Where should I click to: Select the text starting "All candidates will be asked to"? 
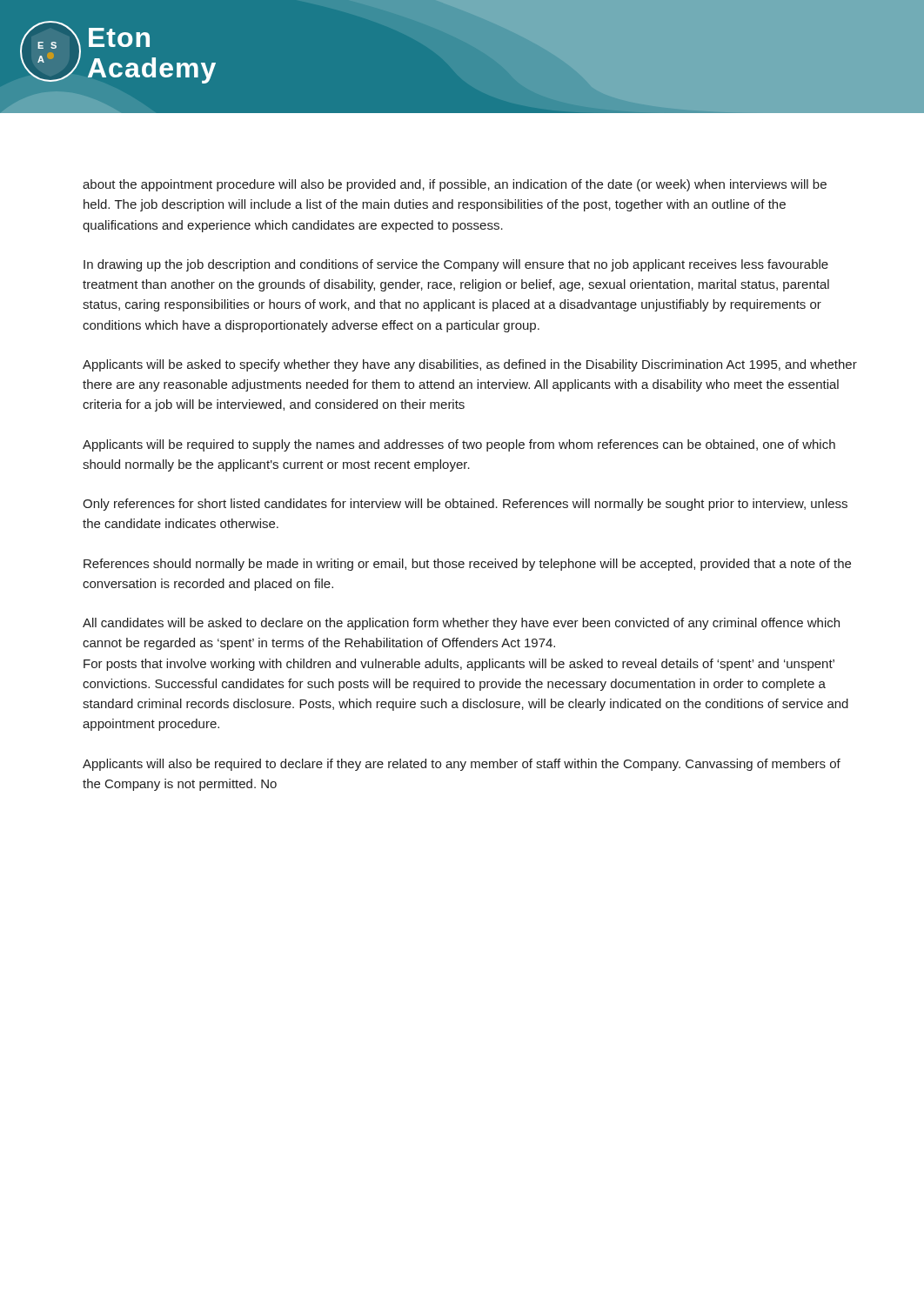click(471, 673)
